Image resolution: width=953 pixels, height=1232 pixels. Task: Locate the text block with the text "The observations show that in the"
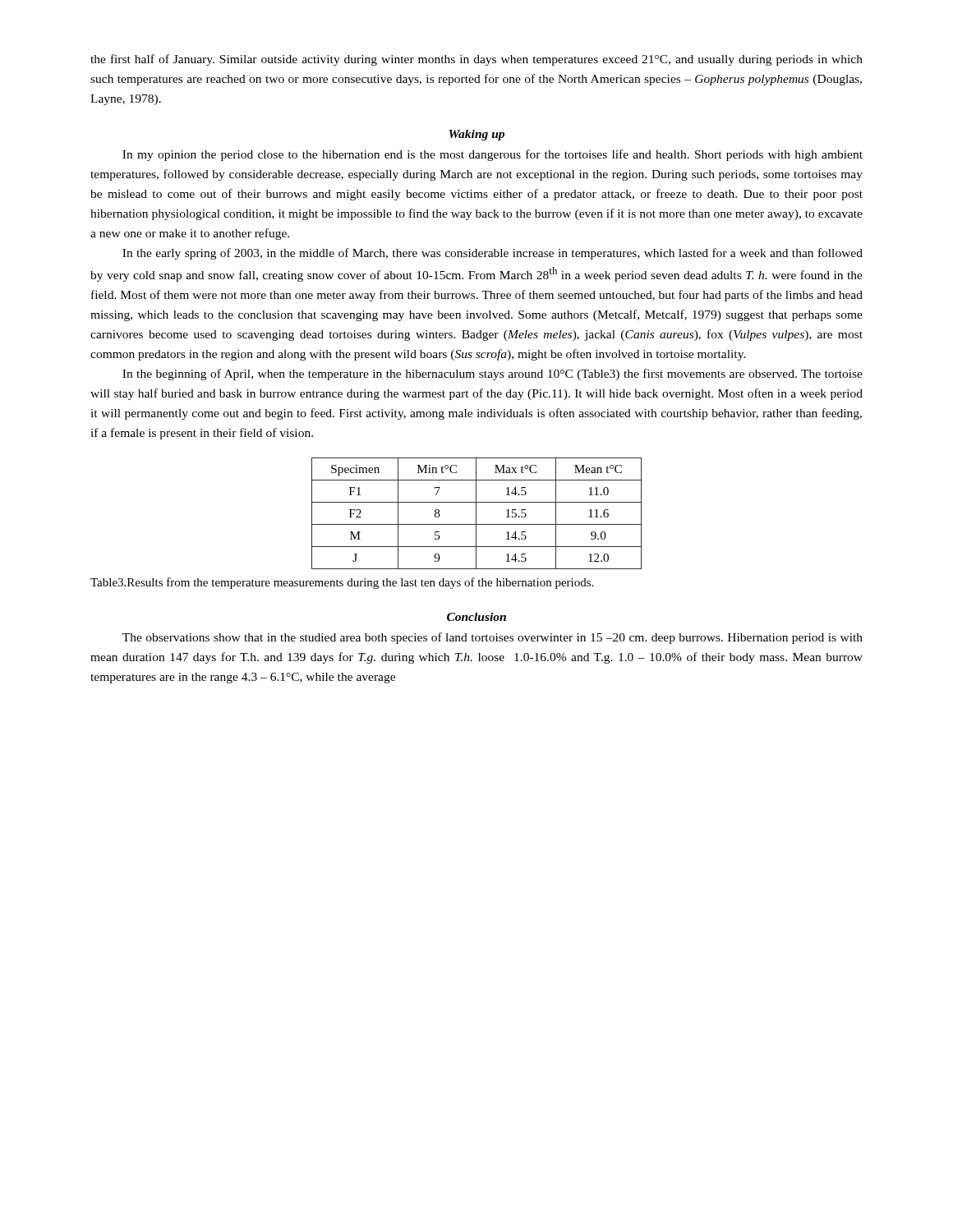point(476,657)
